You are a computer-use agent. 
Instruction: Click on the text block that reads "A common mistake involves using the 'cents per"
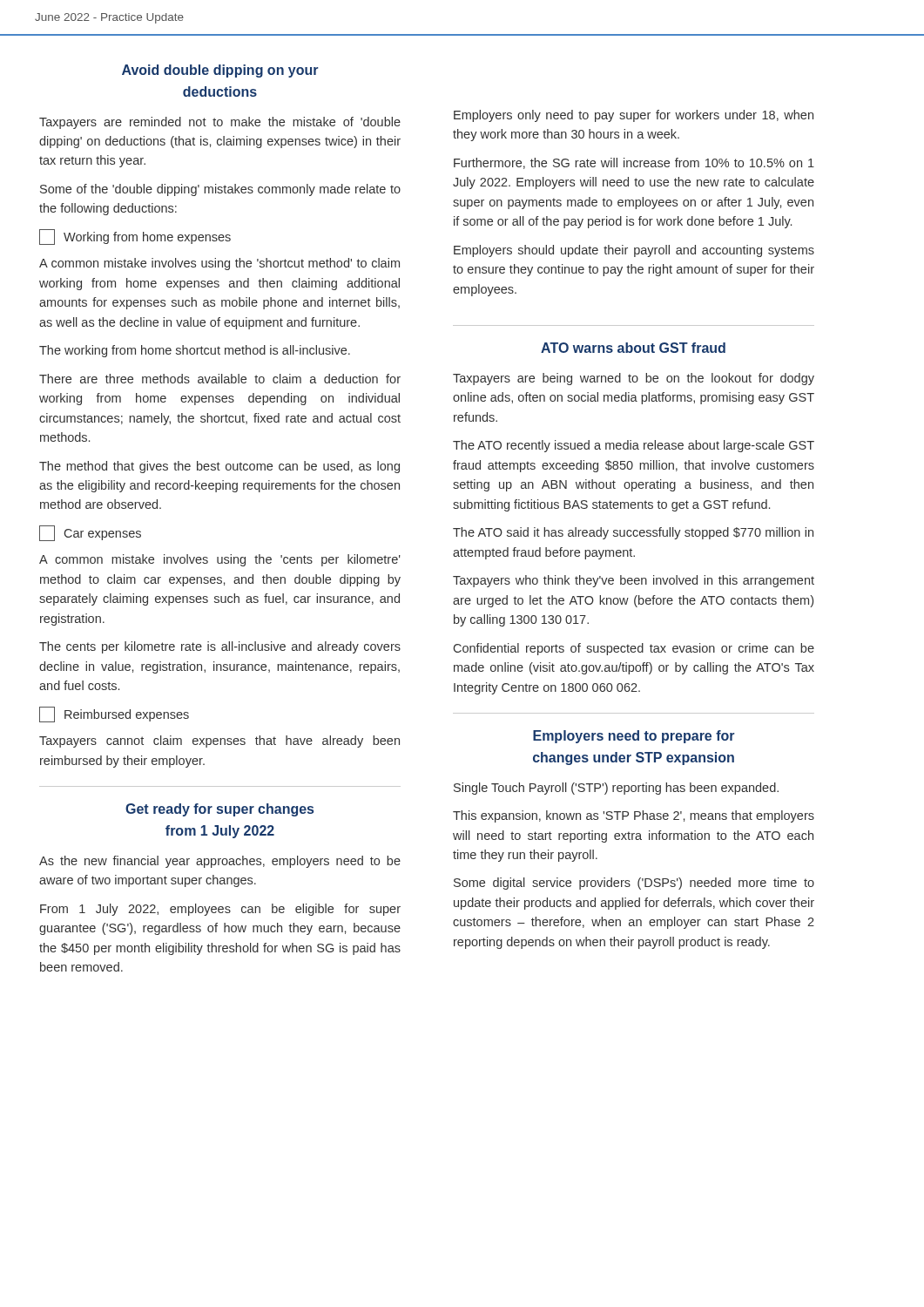[x=220, y=589]
